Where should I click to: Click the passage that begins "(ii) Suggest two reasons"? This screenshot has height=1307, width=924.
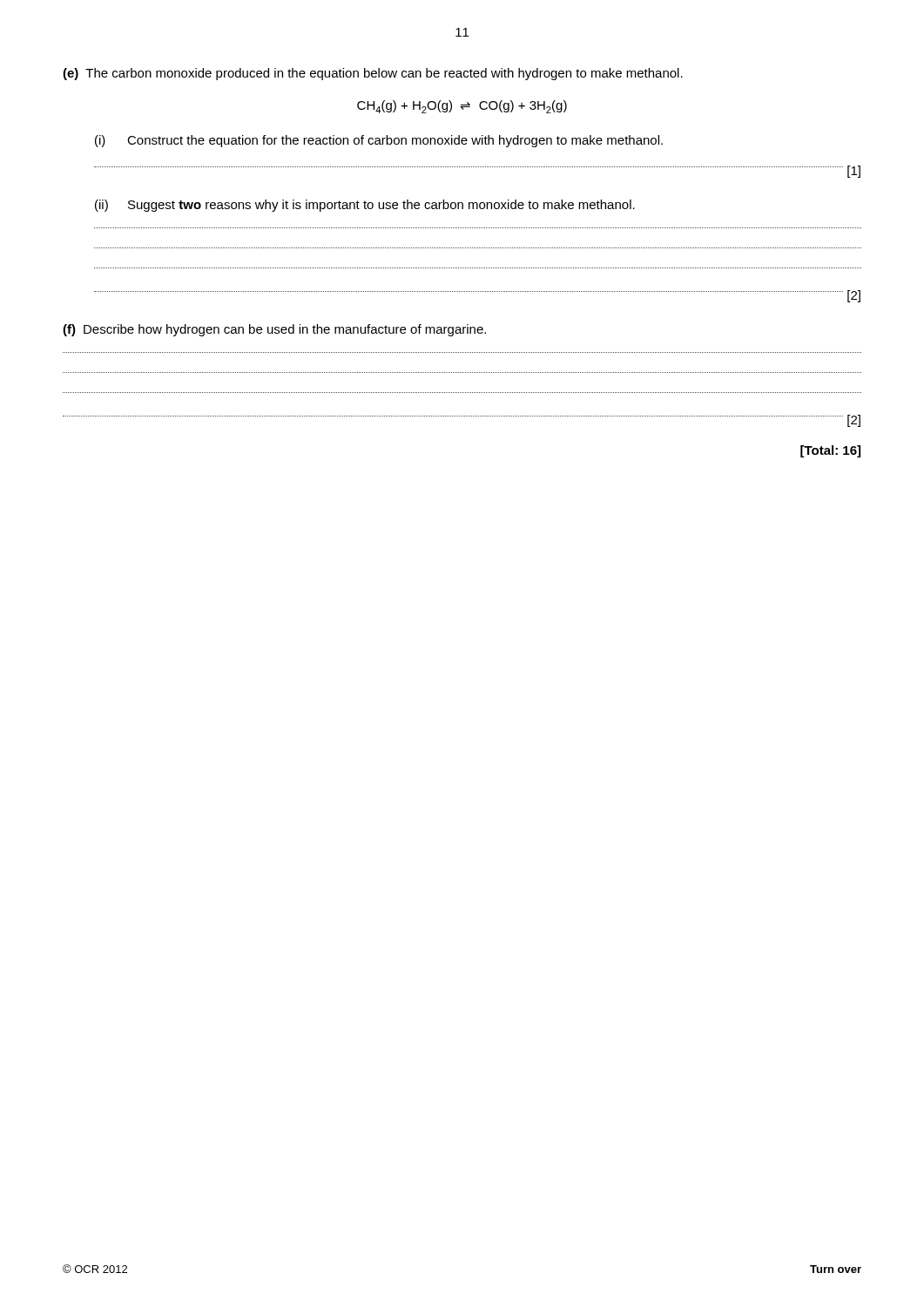(x=365, y=204)
